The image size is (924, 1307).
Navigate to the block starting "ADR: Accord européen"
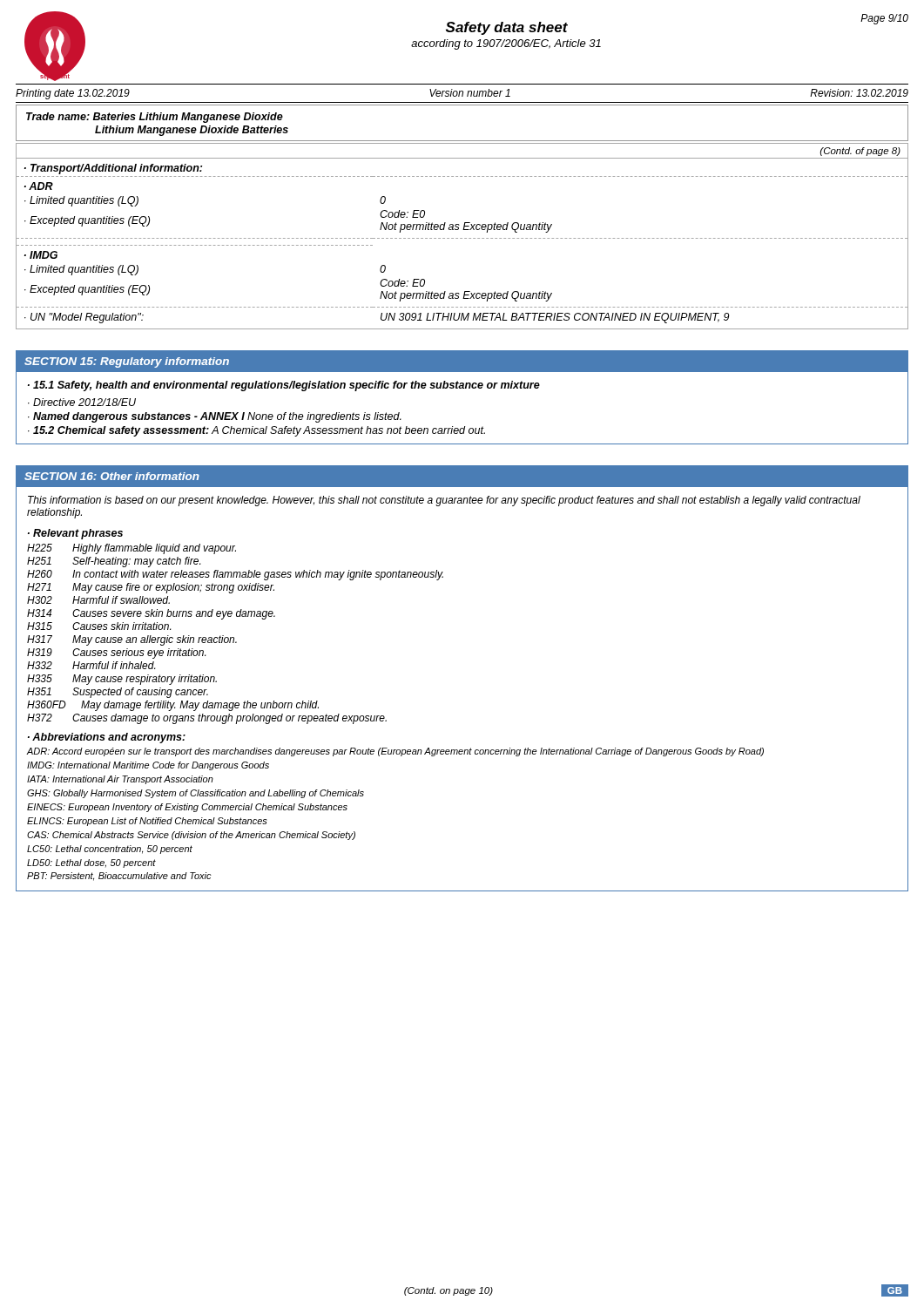click(x=395, y=752)
